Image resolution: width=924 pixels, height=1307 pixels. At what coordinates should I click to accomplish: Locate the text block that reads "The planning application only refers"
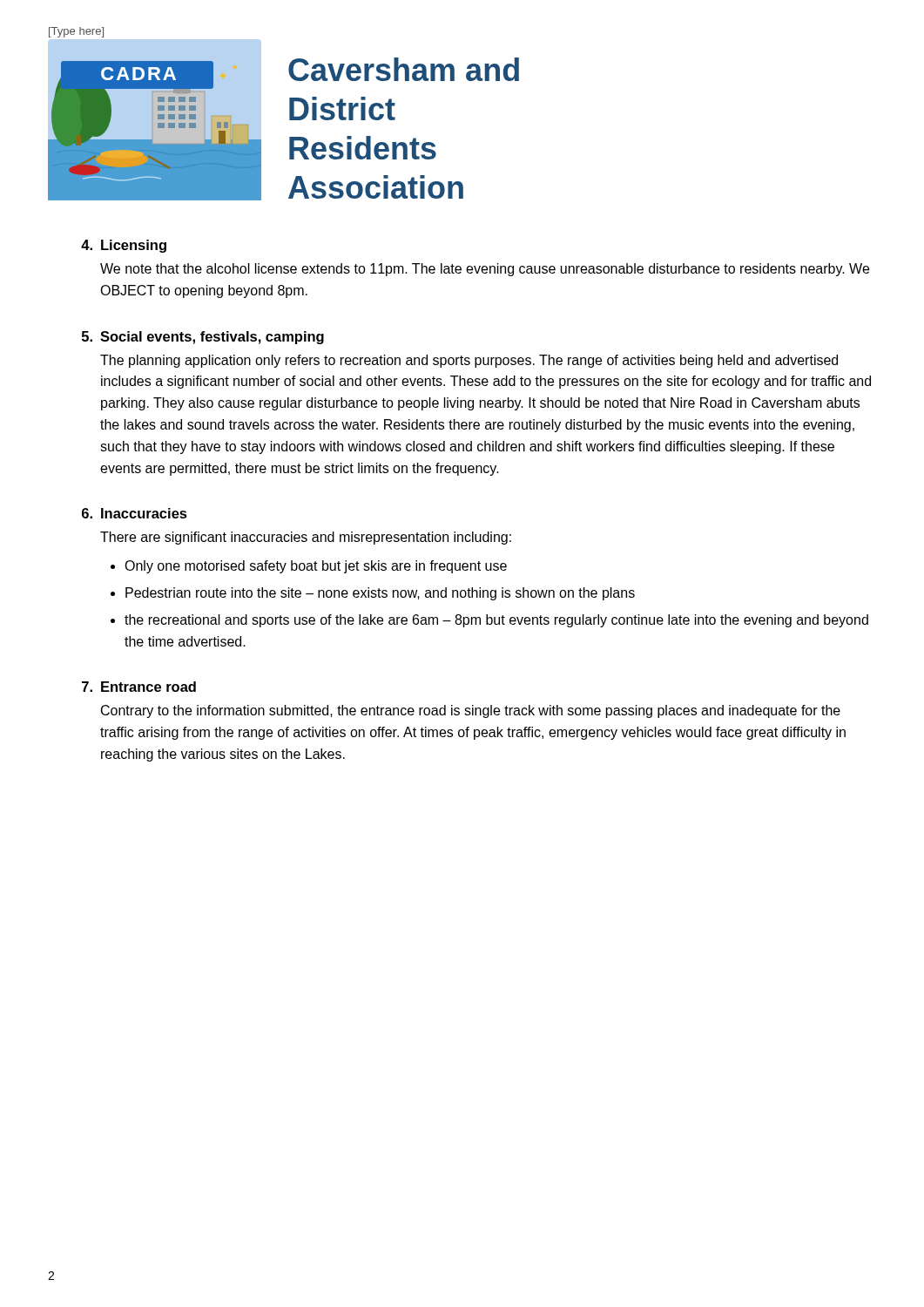click(486, 414)
